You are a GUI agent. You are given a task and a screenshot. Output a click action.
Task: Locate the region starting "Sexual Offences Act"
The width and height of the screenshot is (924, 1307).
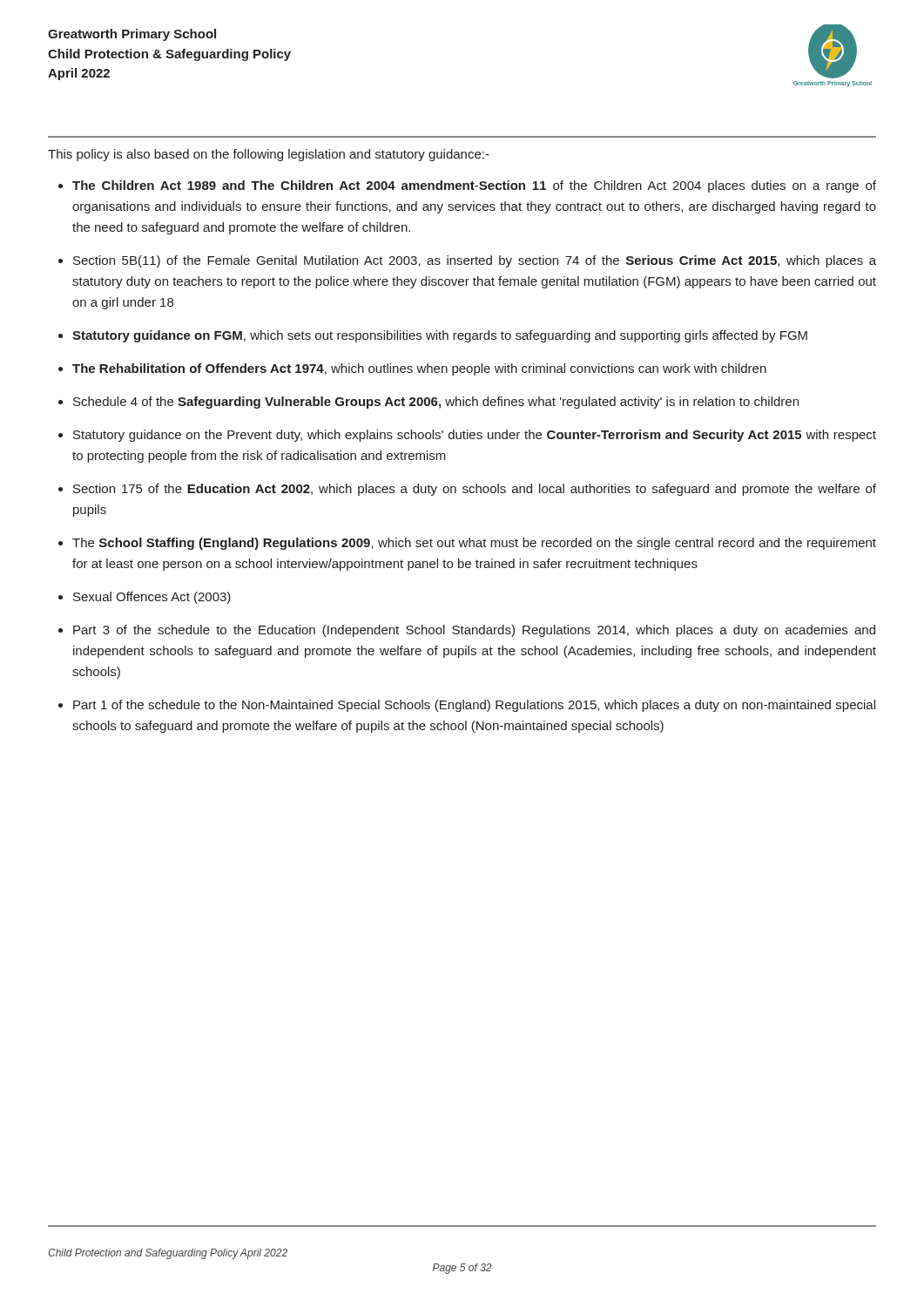pos(152,596)
